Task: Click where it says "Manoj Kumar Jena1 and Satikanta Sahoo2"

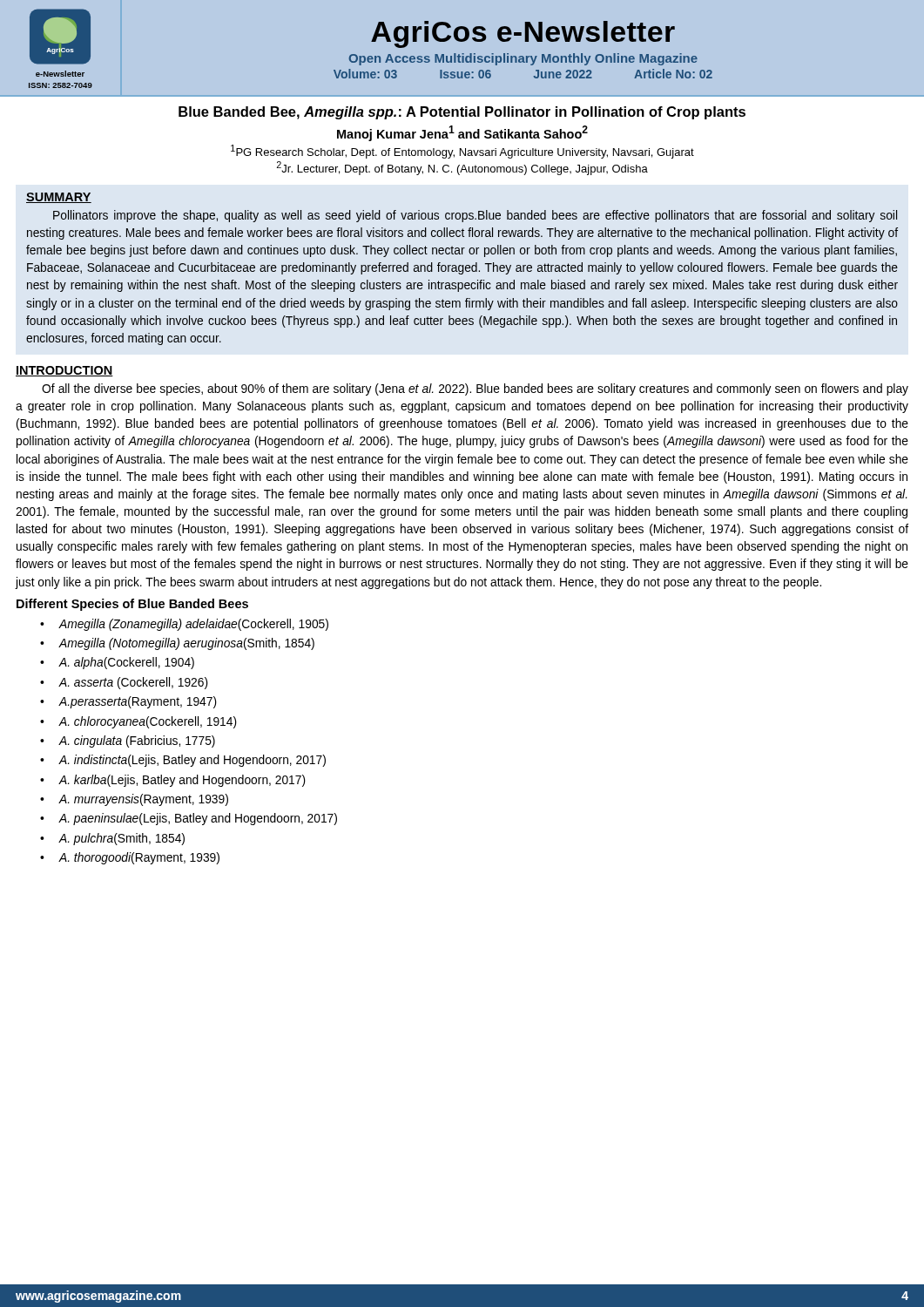Action: pos(462,133)
